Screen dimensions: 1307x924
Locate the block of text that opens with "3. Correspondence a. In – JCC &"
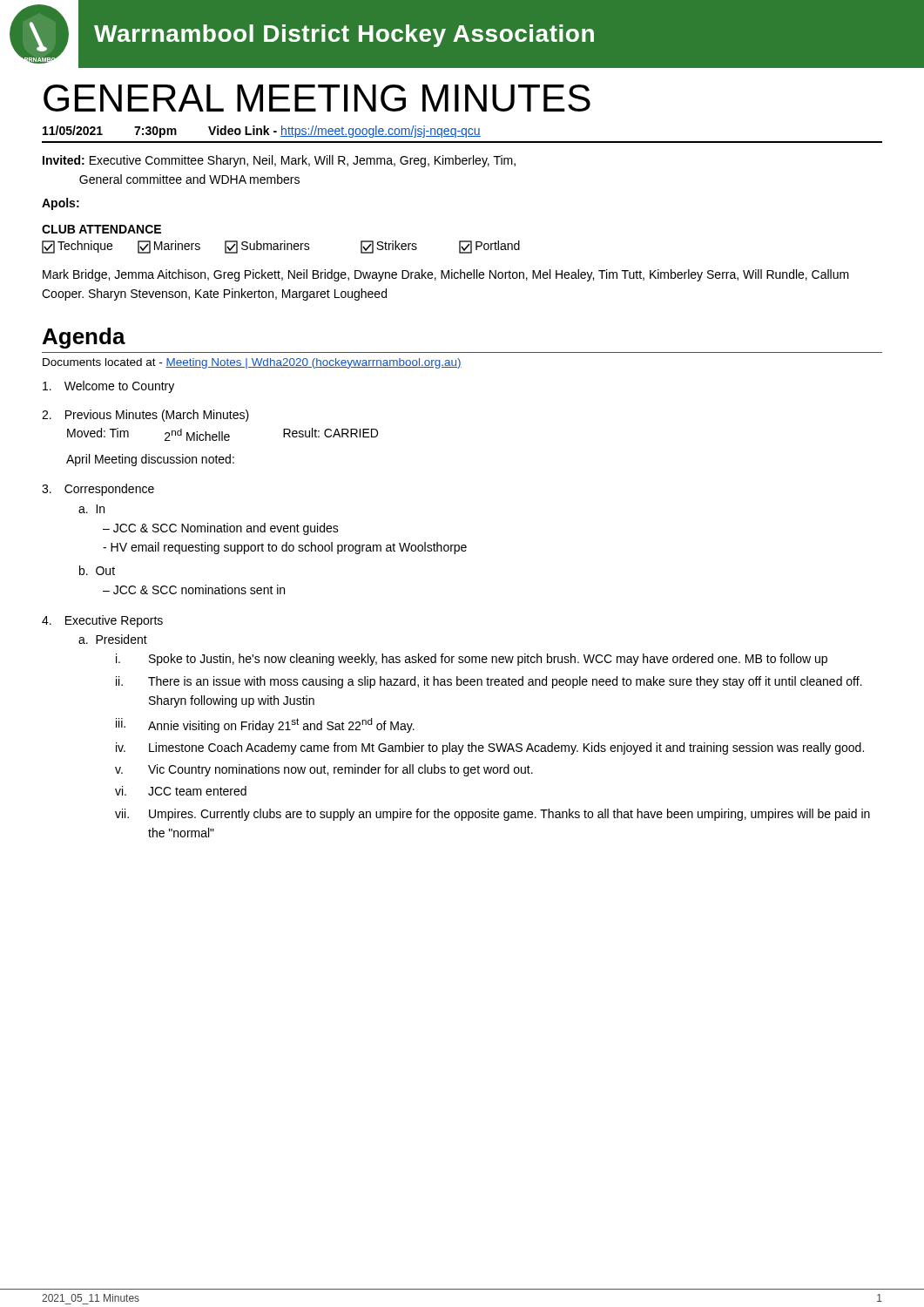(462, 540)
